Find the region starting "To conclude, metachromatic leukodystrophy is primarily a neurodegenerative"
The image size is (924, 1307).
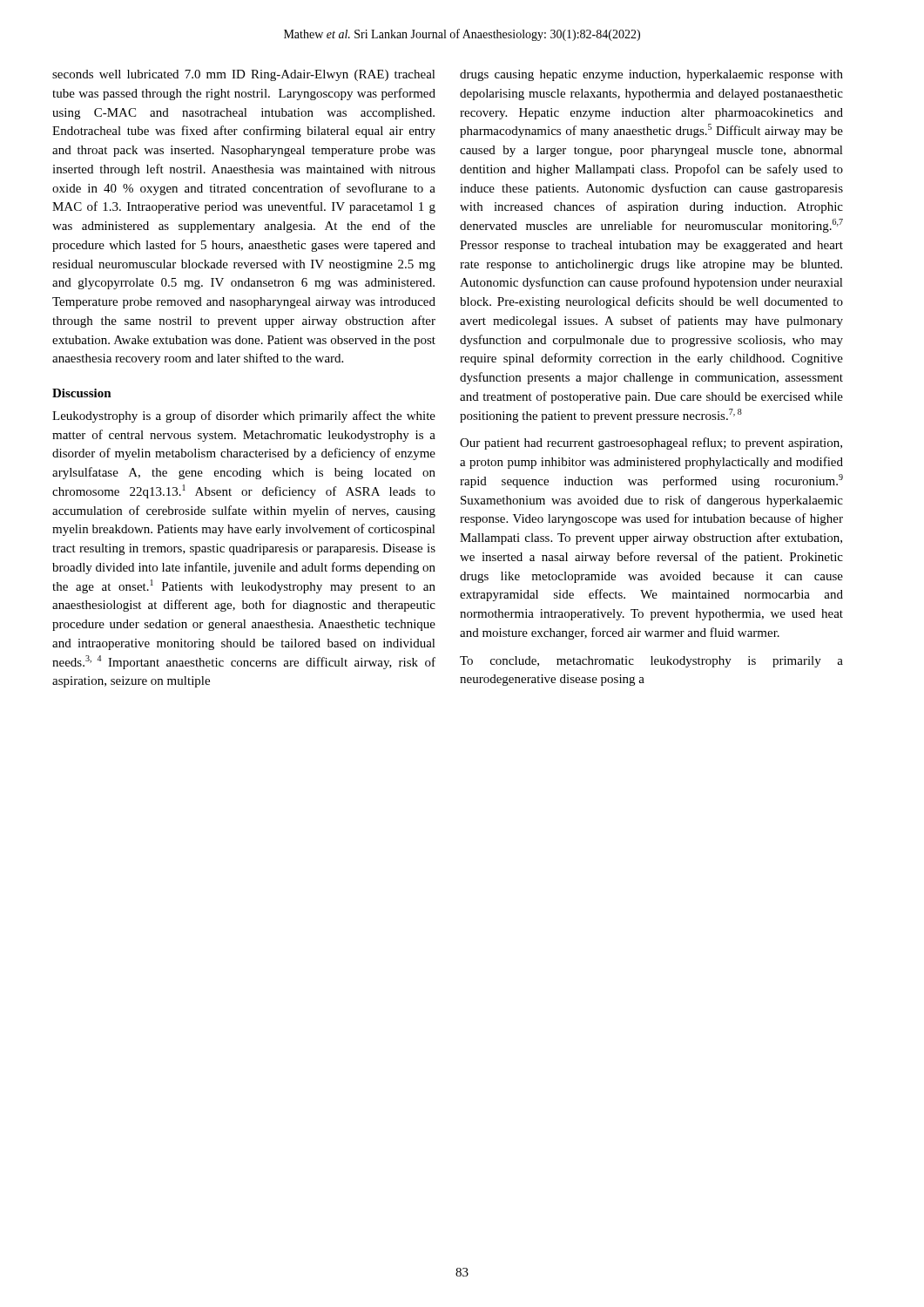pyautogui.click(x=651, y=670)
